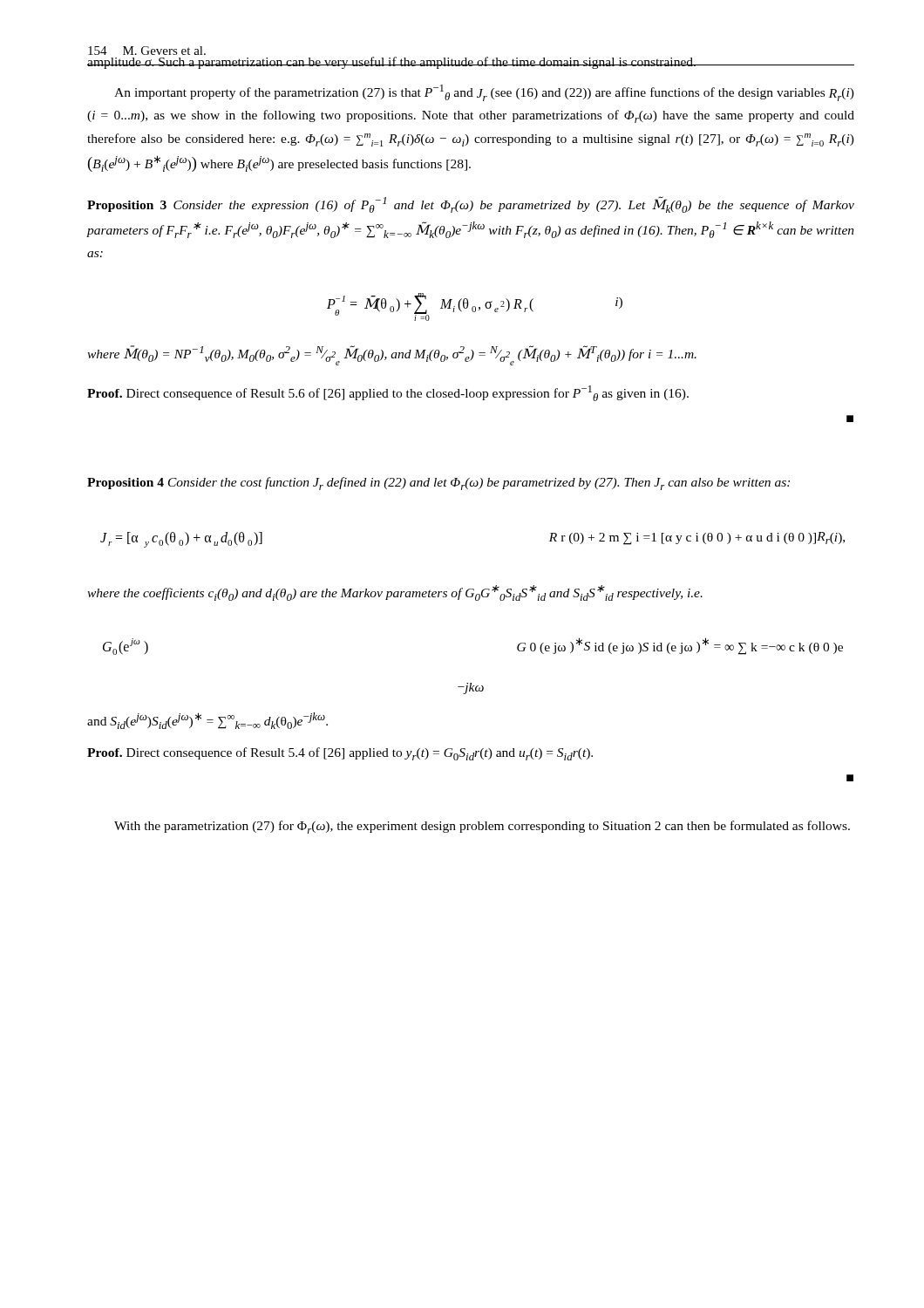Select the element starting "An important property of the"
The width and height of the screenshot is (924, 1308).
tap(471, 129)
